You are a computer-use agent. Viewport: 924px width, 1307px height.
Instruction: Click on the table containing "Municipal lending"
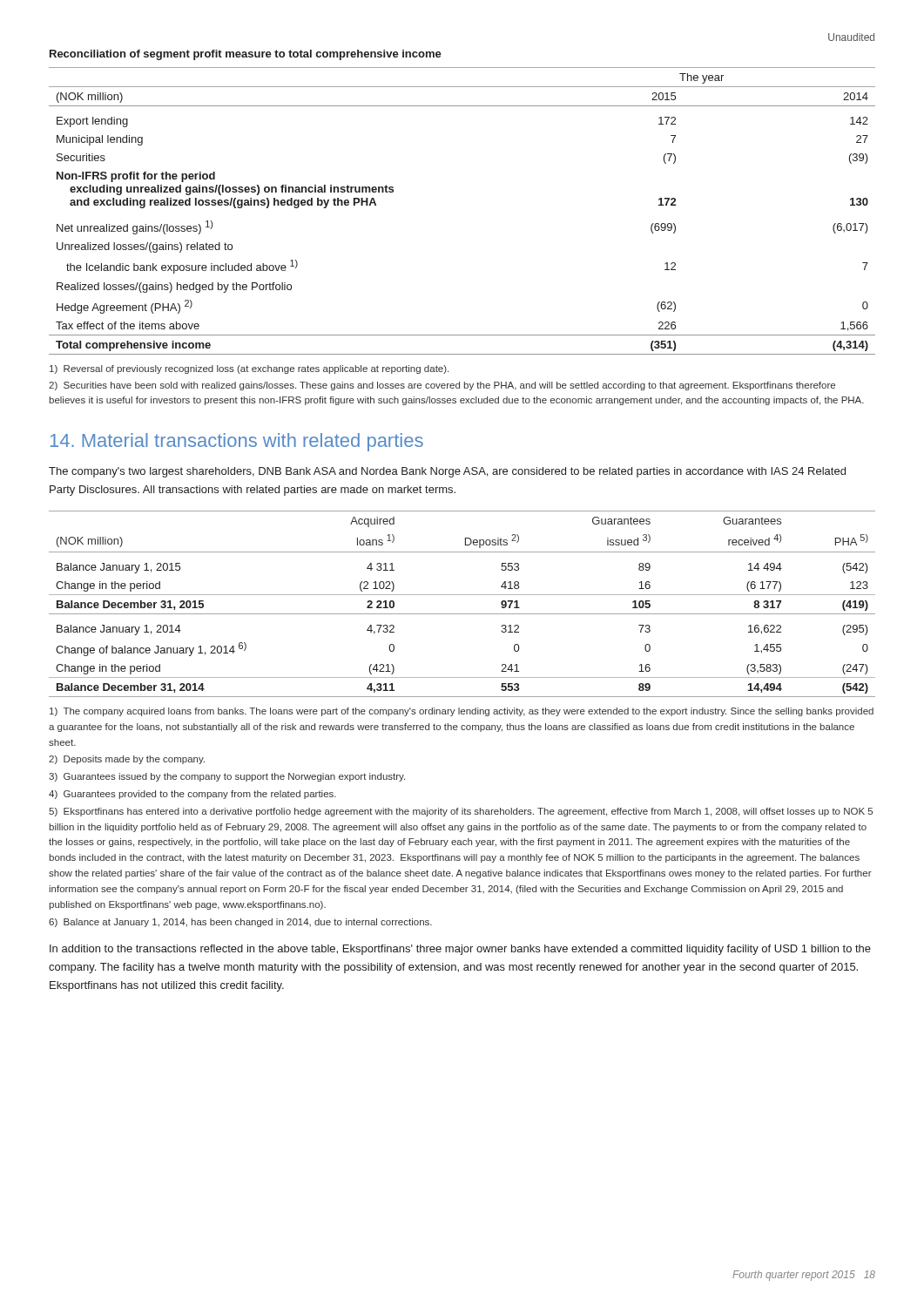[x=462, y=211]
